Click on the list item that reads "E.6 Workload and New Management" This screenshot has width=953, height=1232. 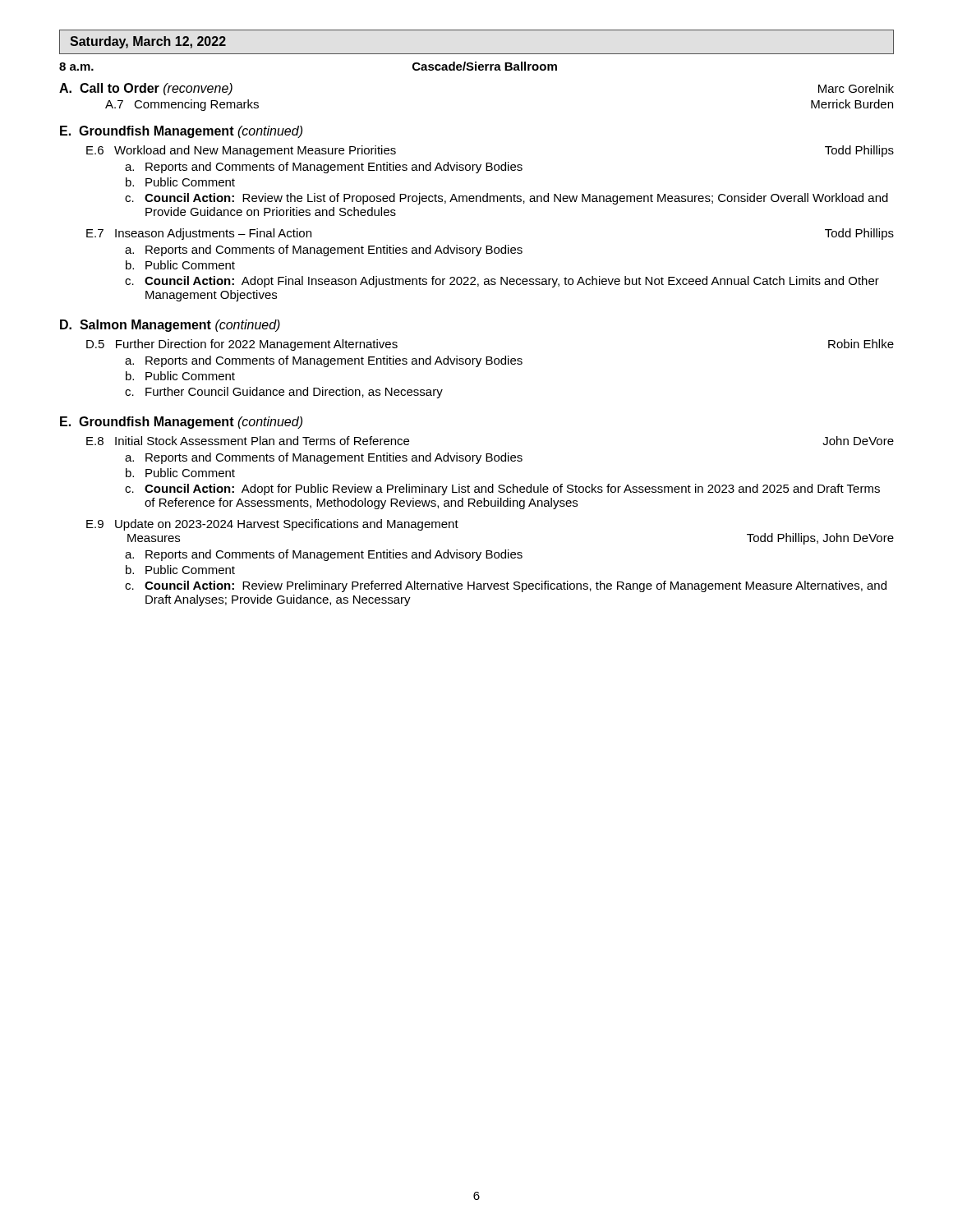coord(238,151)
